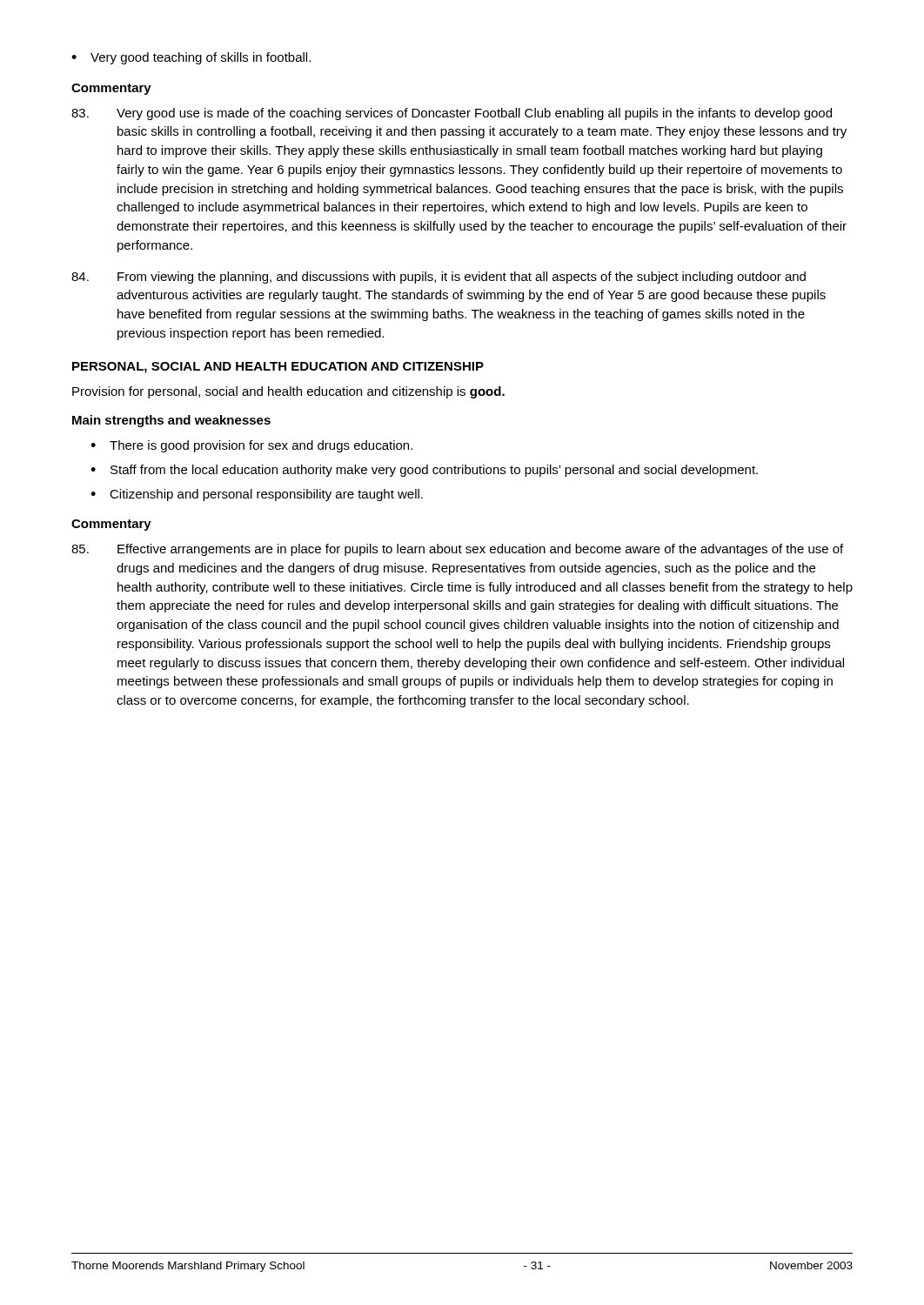Locate the region starting "PERSONAL, SOCIAL AND HEALTH EDUCATION AND"
Viewport: 924px width, 1305px height.
click(x=278, y=365)
